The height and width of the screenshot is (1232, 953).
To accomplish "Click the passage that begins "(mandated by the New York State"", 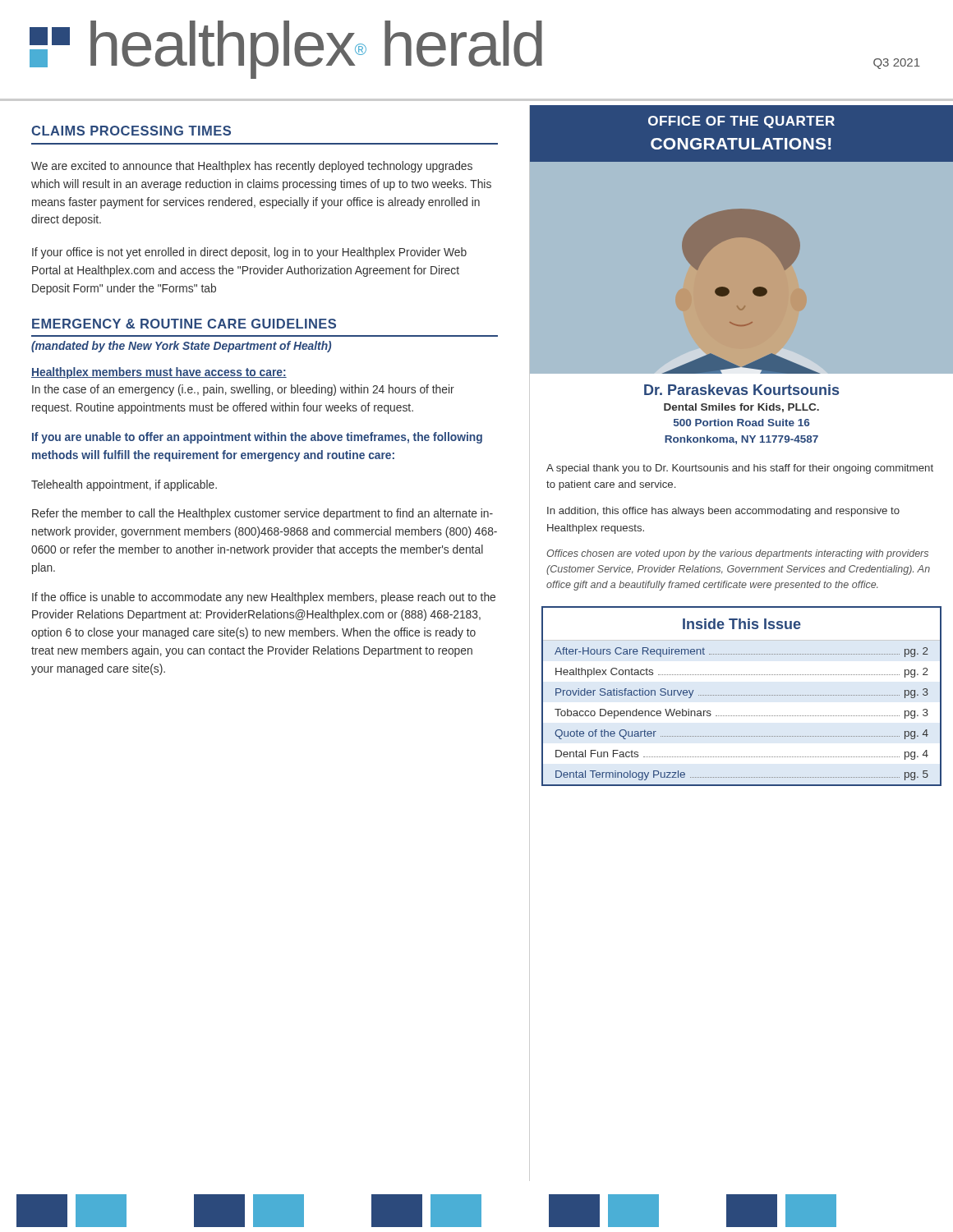I will pyautogui.click(x=181, y=346).
